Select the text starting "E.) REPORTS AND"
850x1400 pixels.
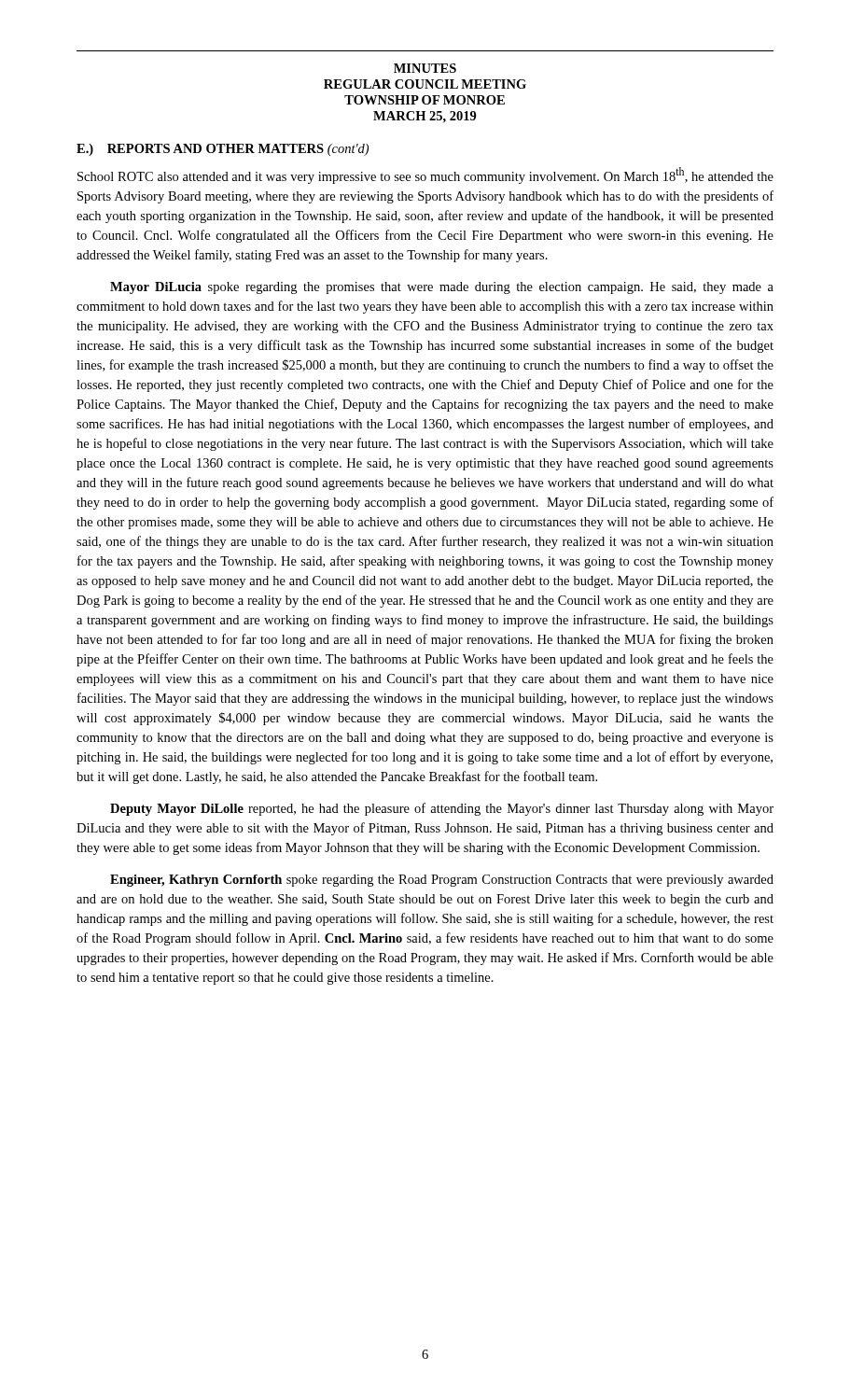click(223, 148)
